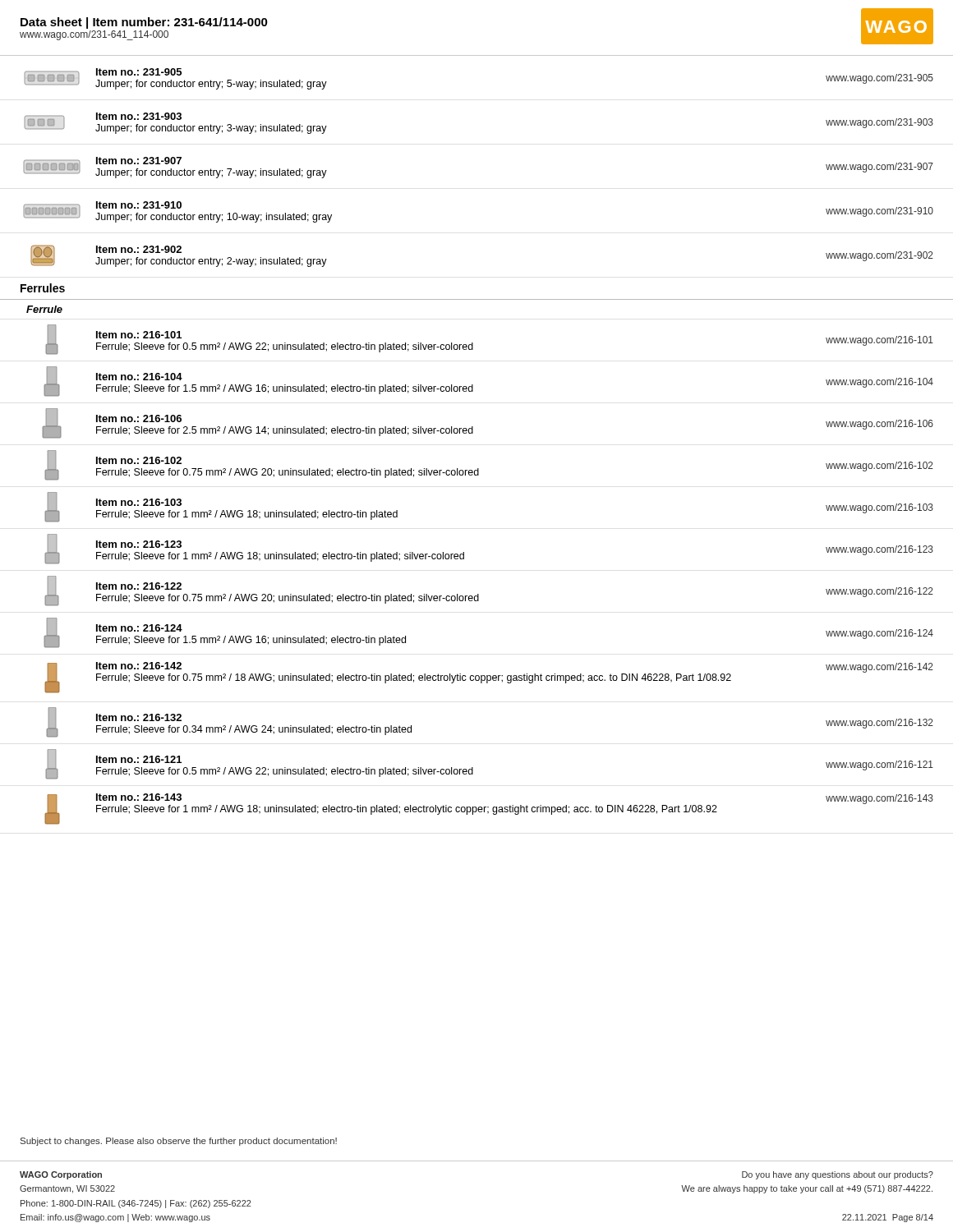Where is the passage that starts "Item no.: 216-103 Ferrule;"?
The image size is (953, 1232).
[x=165, y=506]
